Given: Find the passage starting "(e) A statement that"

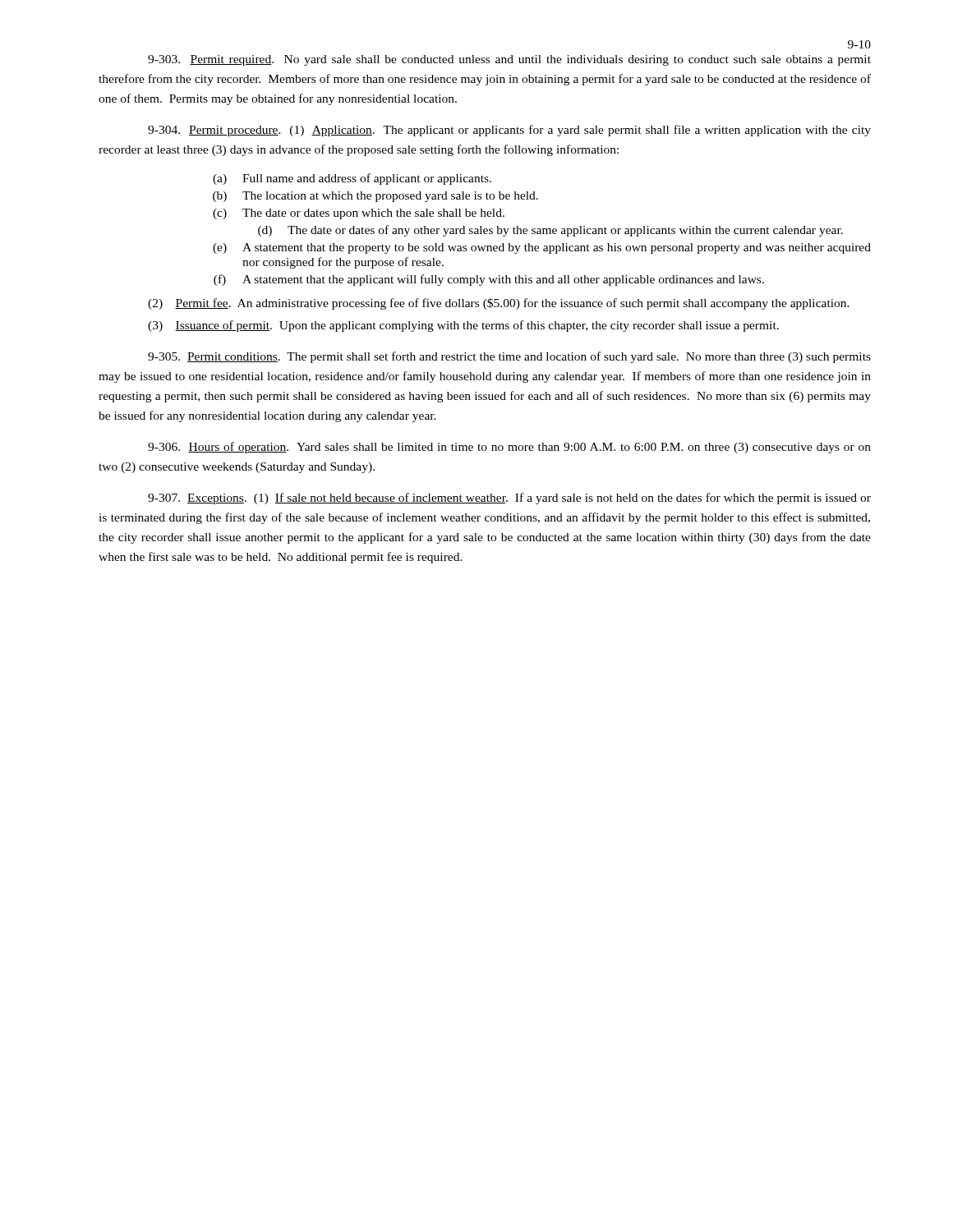Looking at the screenshot, I should pos(485,255).
